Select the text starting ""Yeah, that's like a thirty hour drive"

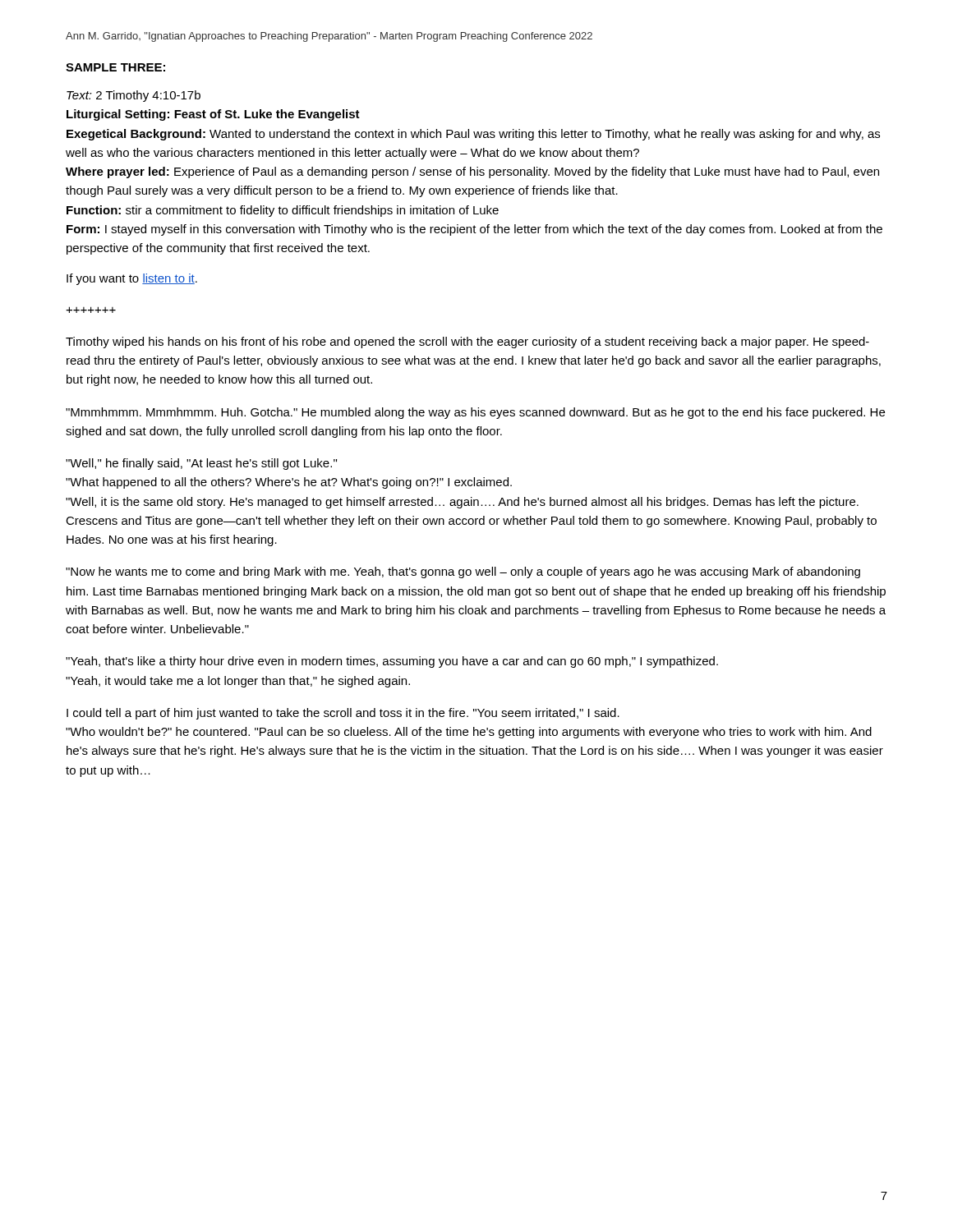click(x=392, y=671)
